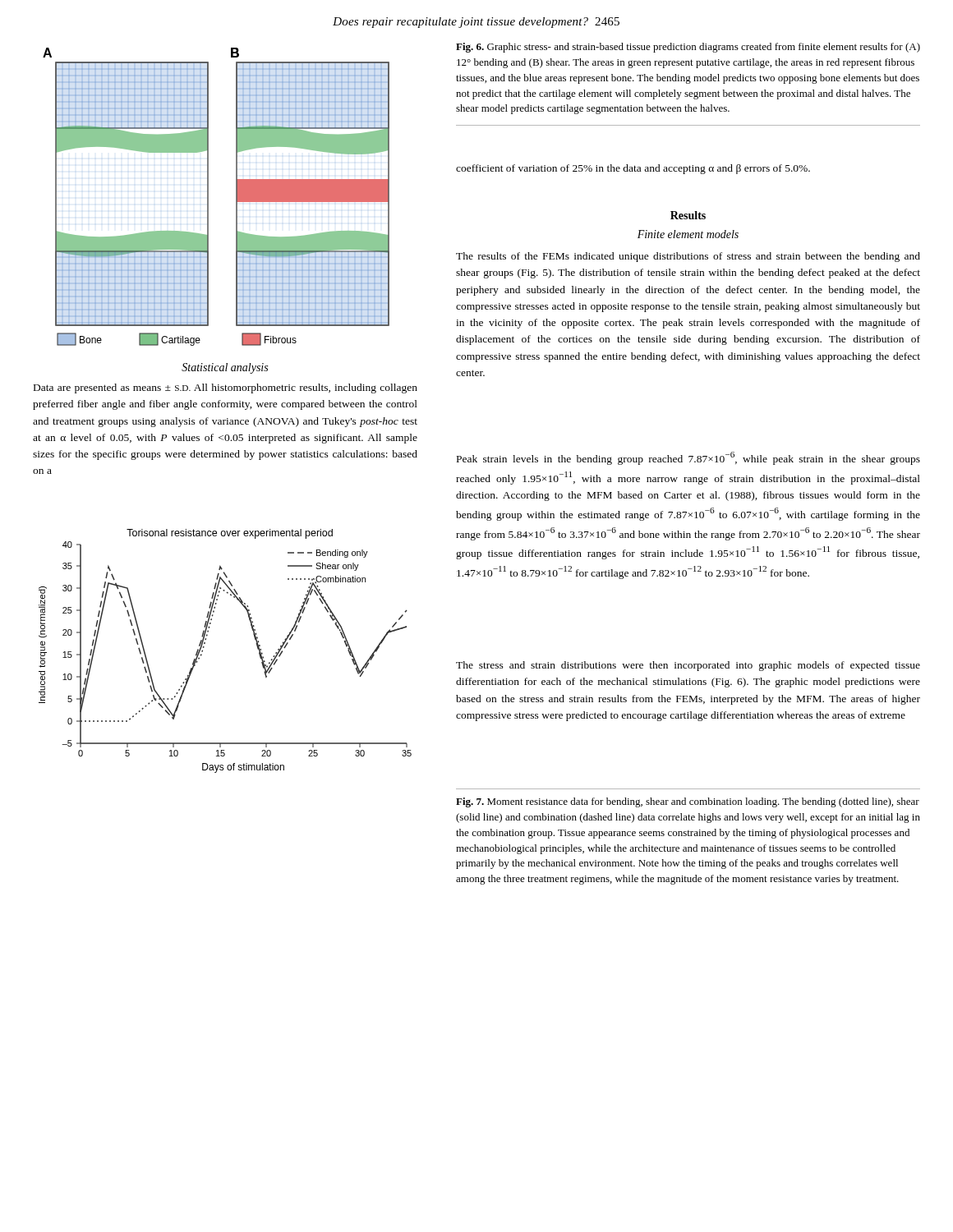Select the text block with the text "coefficient of variation of 25%"

coord(633,168)
